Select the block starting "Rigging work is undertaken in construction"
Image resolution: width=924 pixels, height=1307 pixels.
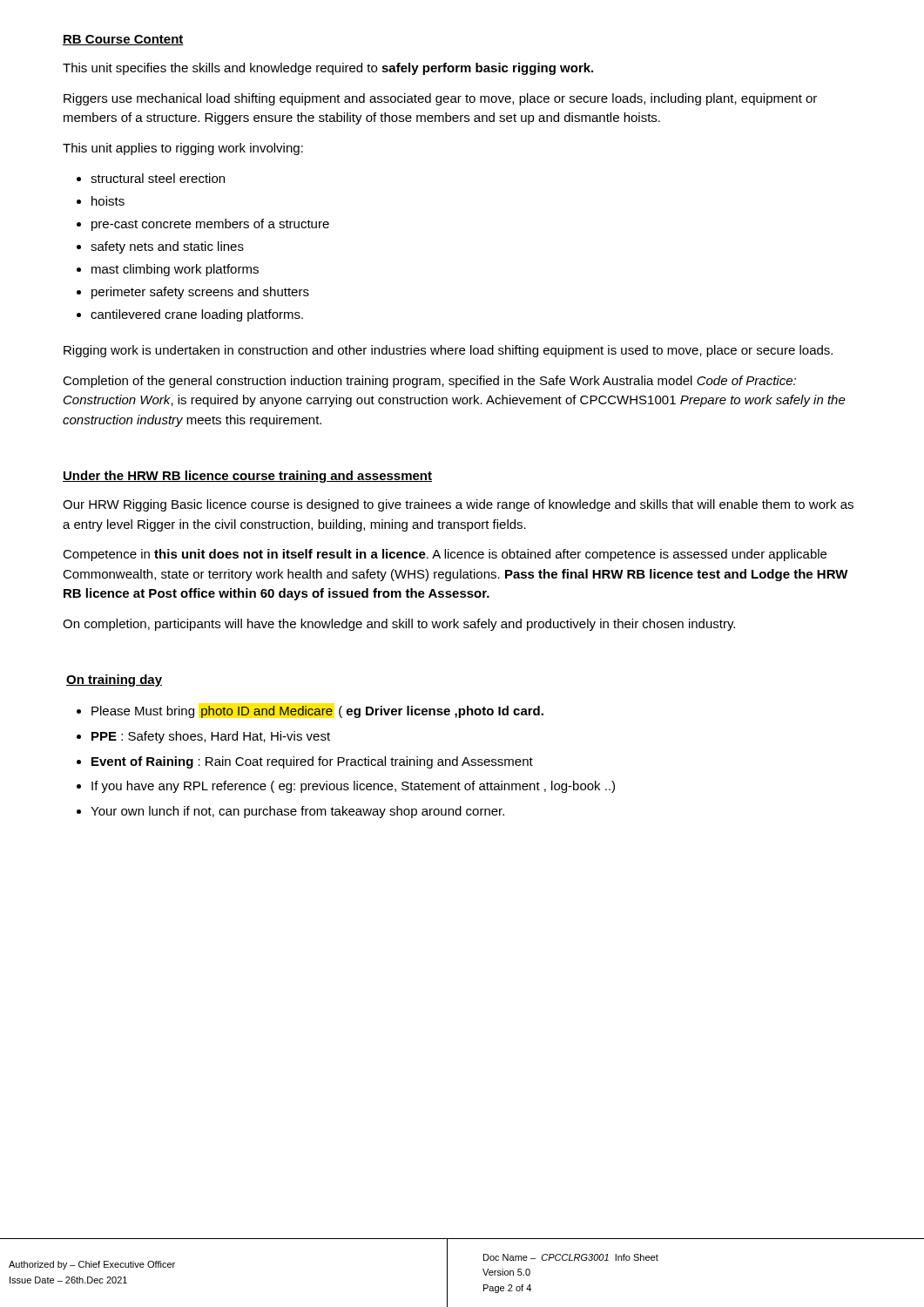(x=448, y=350)
